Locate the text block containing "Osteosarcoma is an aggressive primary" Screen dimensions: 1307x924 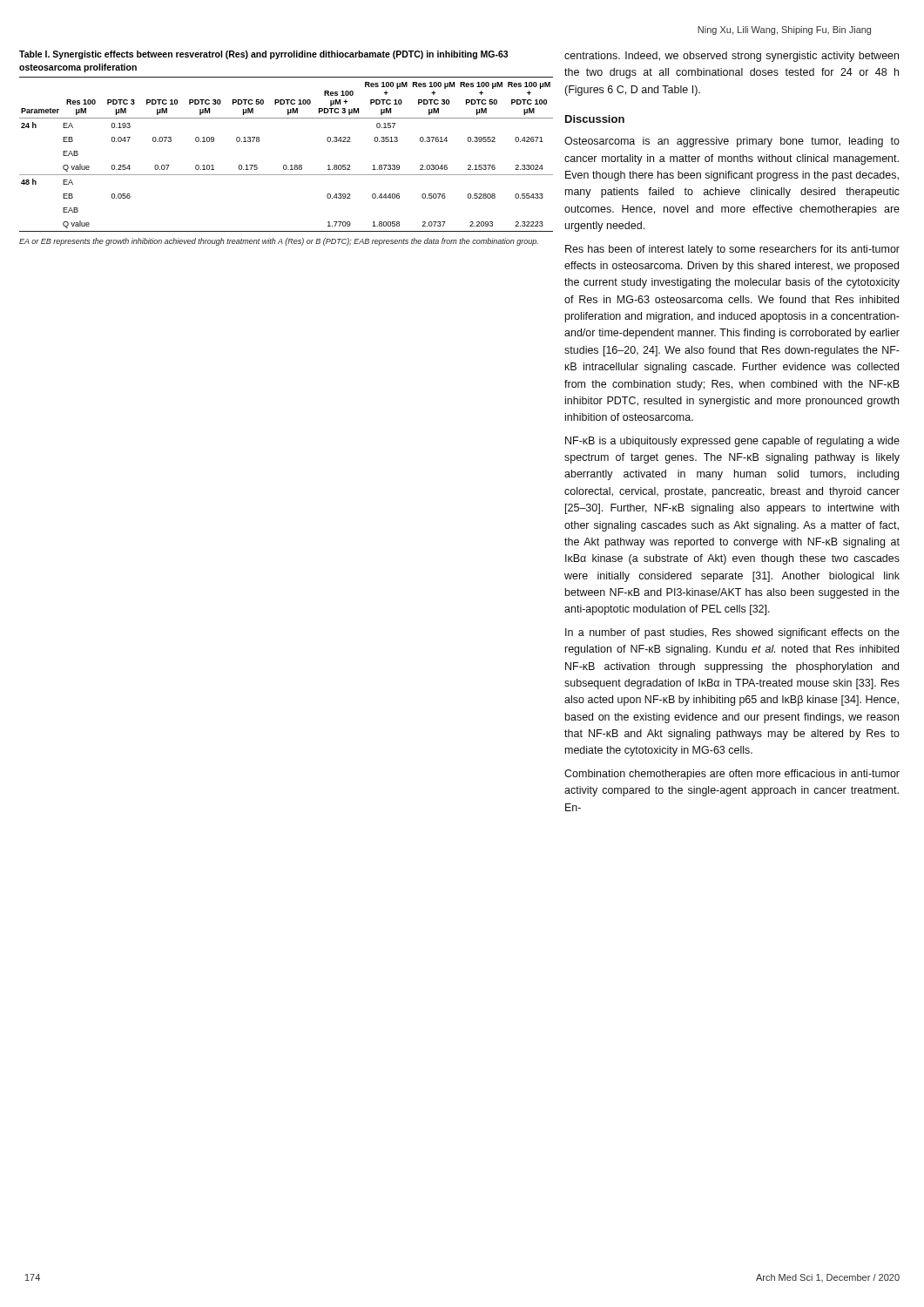732,184
